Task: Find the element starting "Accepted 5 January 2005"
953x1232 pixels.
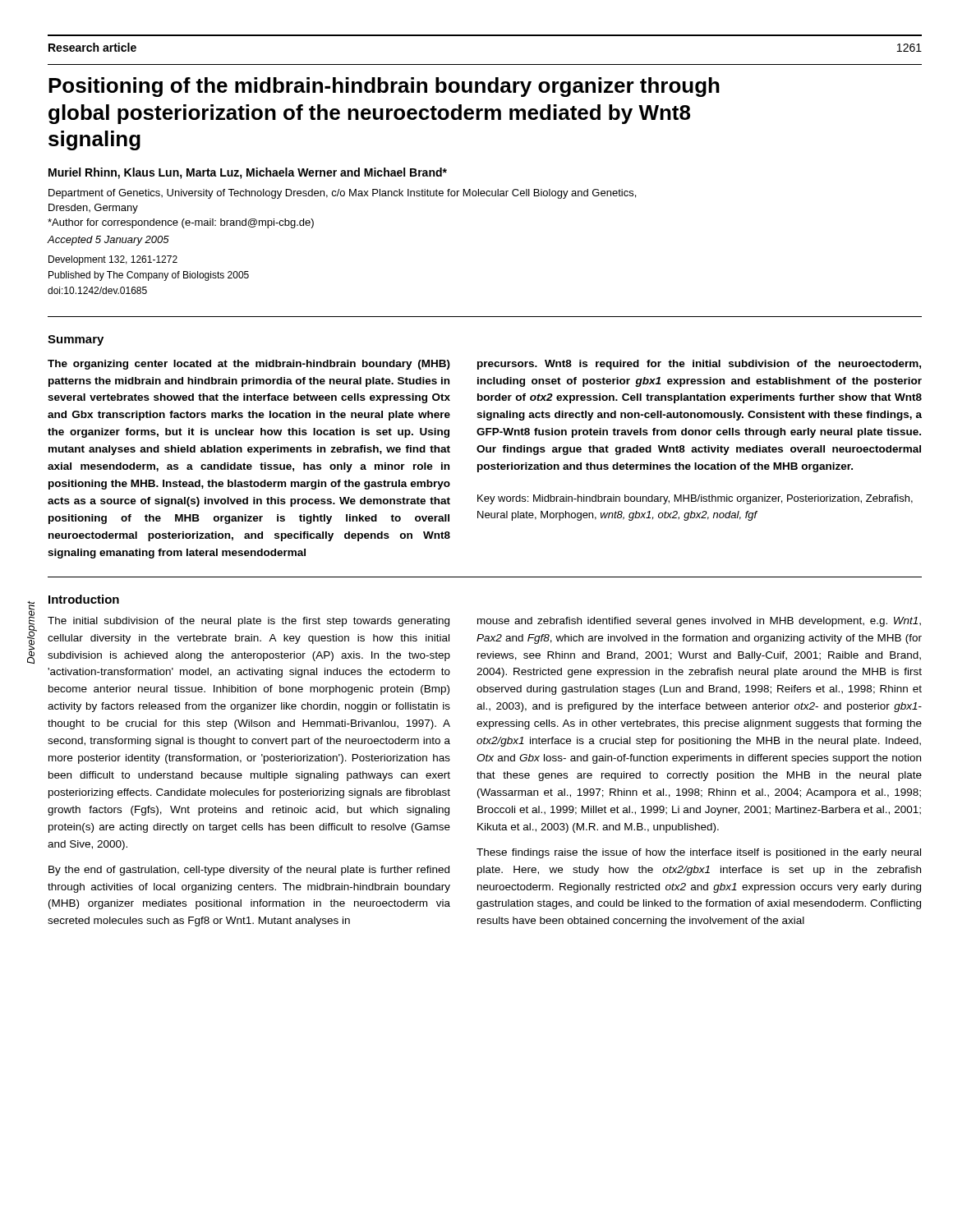Action: tap(108, 240)
